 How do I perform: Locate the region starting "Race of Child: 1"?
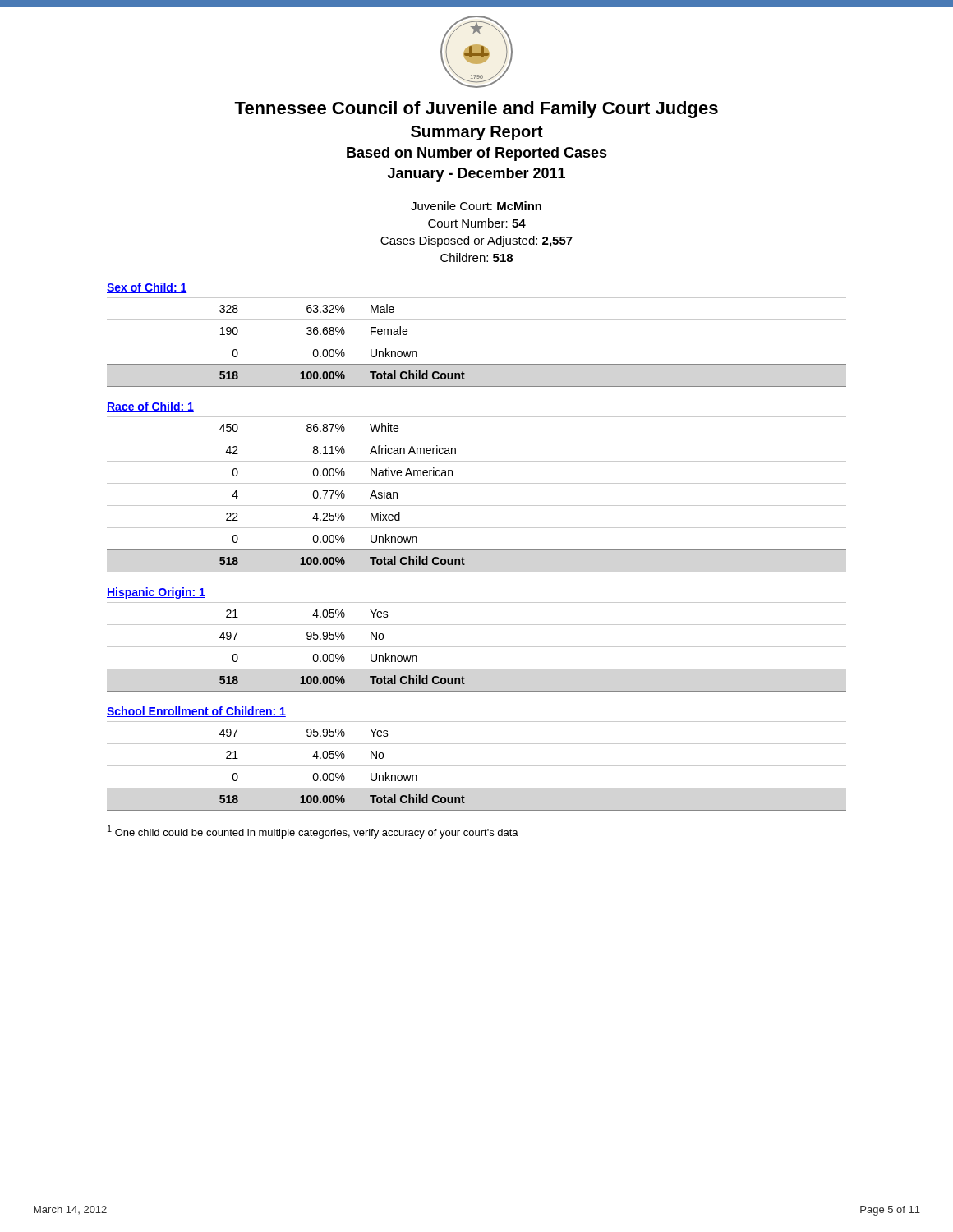150,407
